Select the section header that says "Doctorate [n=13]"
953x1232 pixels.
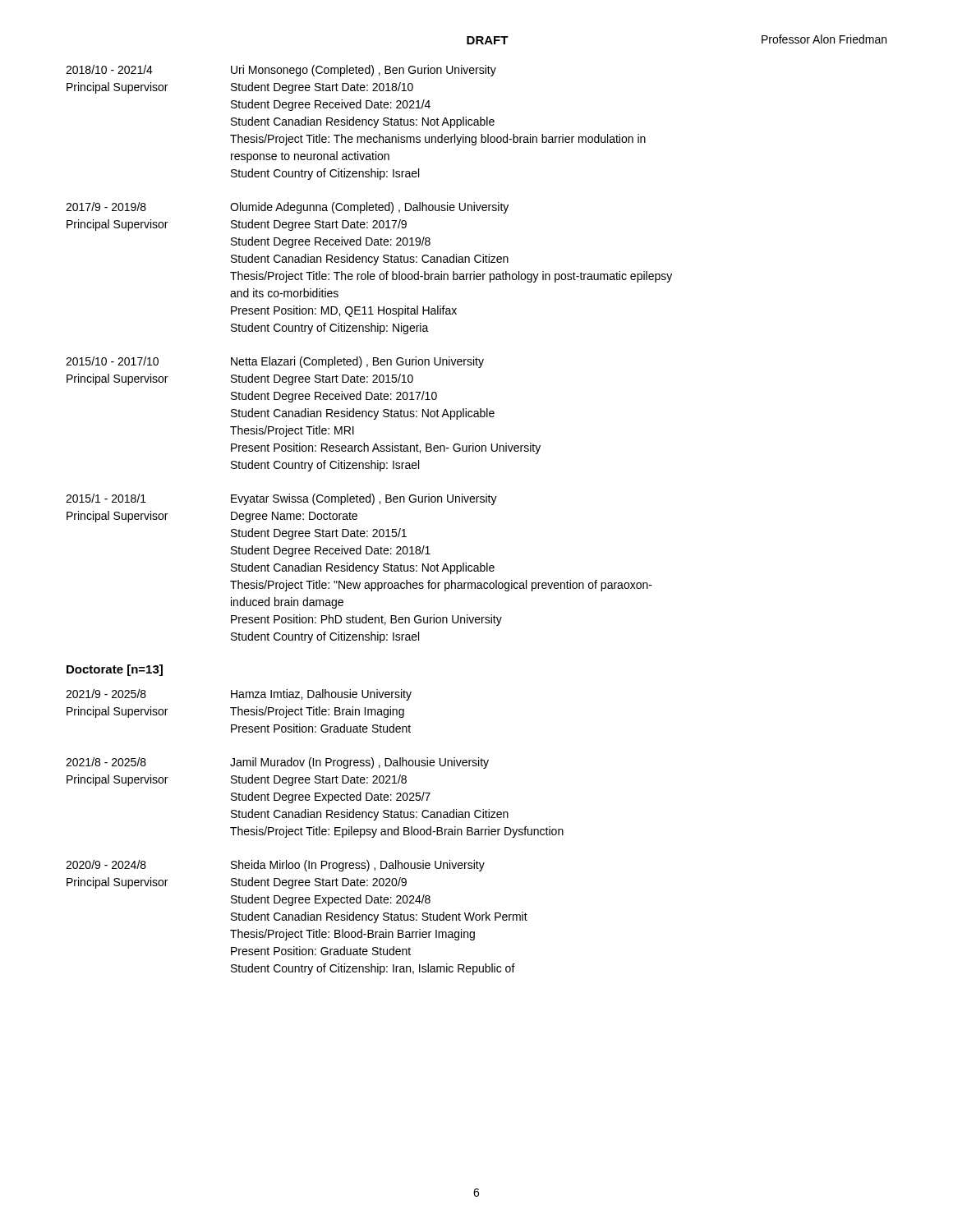point(115,669)
